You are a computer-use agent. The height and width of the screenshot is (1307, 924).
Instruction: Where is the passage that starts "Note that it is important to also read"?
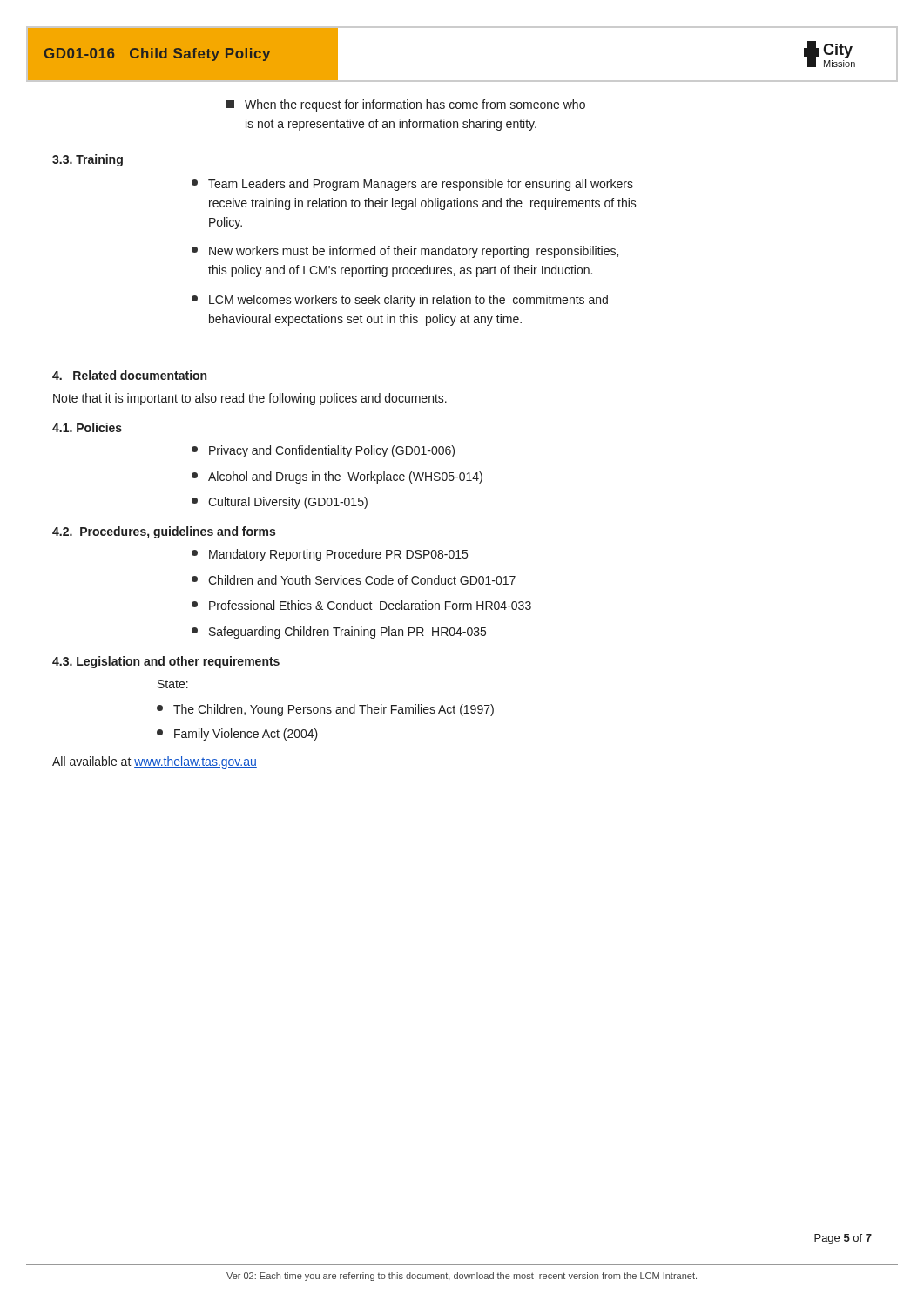(x=250, y=398)
